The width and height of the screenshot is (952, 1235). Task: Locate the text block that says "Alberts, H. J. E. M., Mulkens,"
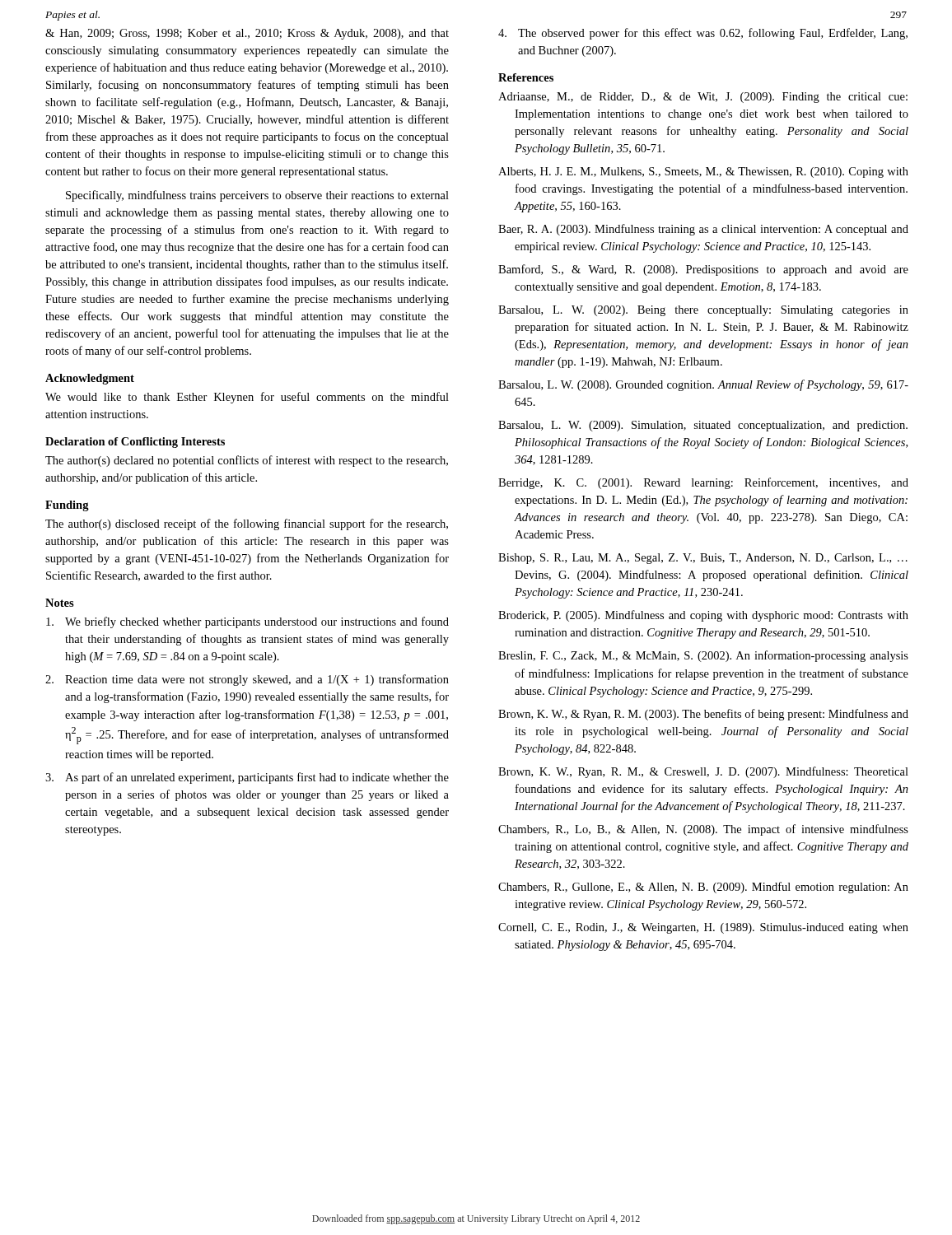point(703,189)
